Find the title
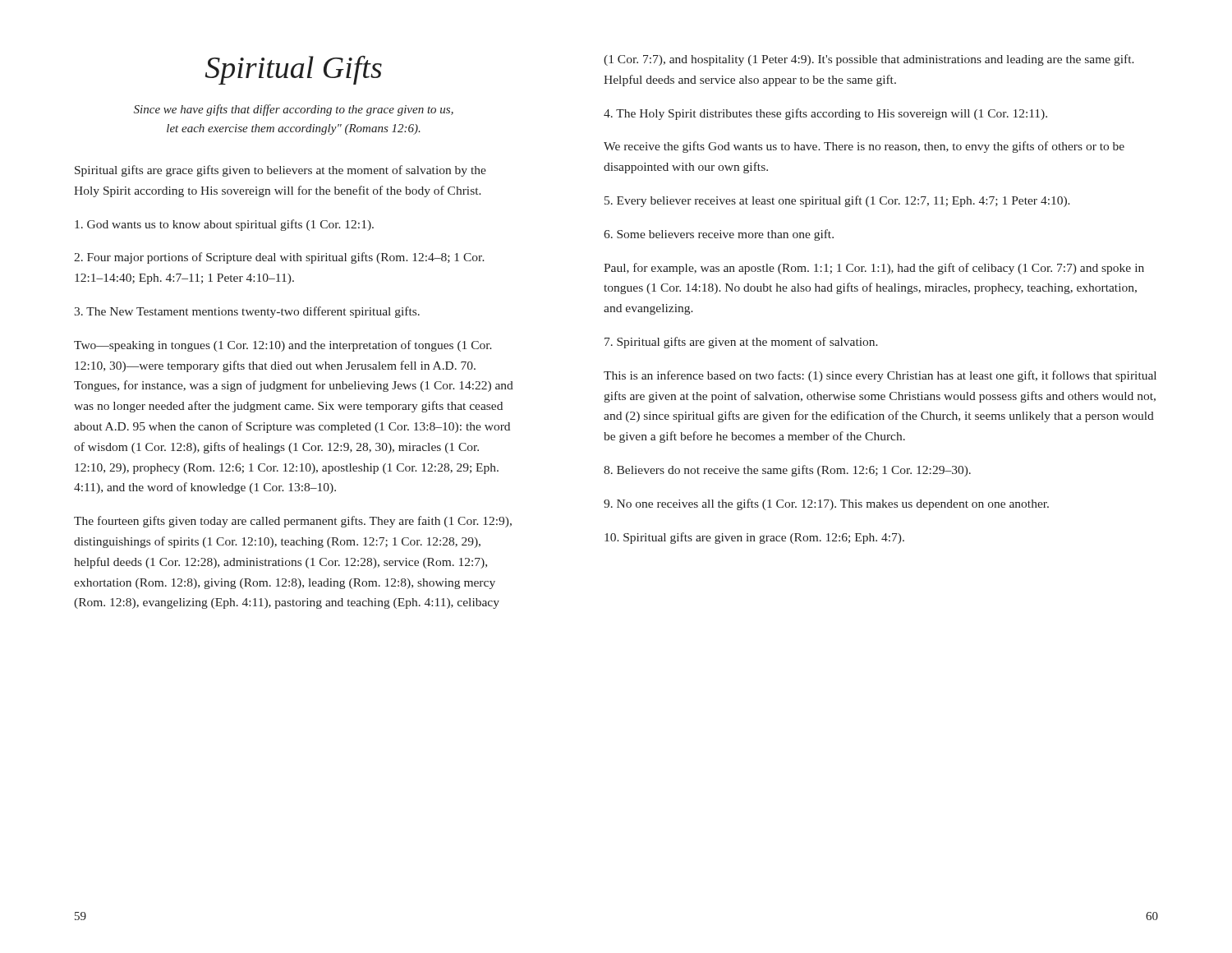The height and width of the screenshot is (953, 1232). 294,67
